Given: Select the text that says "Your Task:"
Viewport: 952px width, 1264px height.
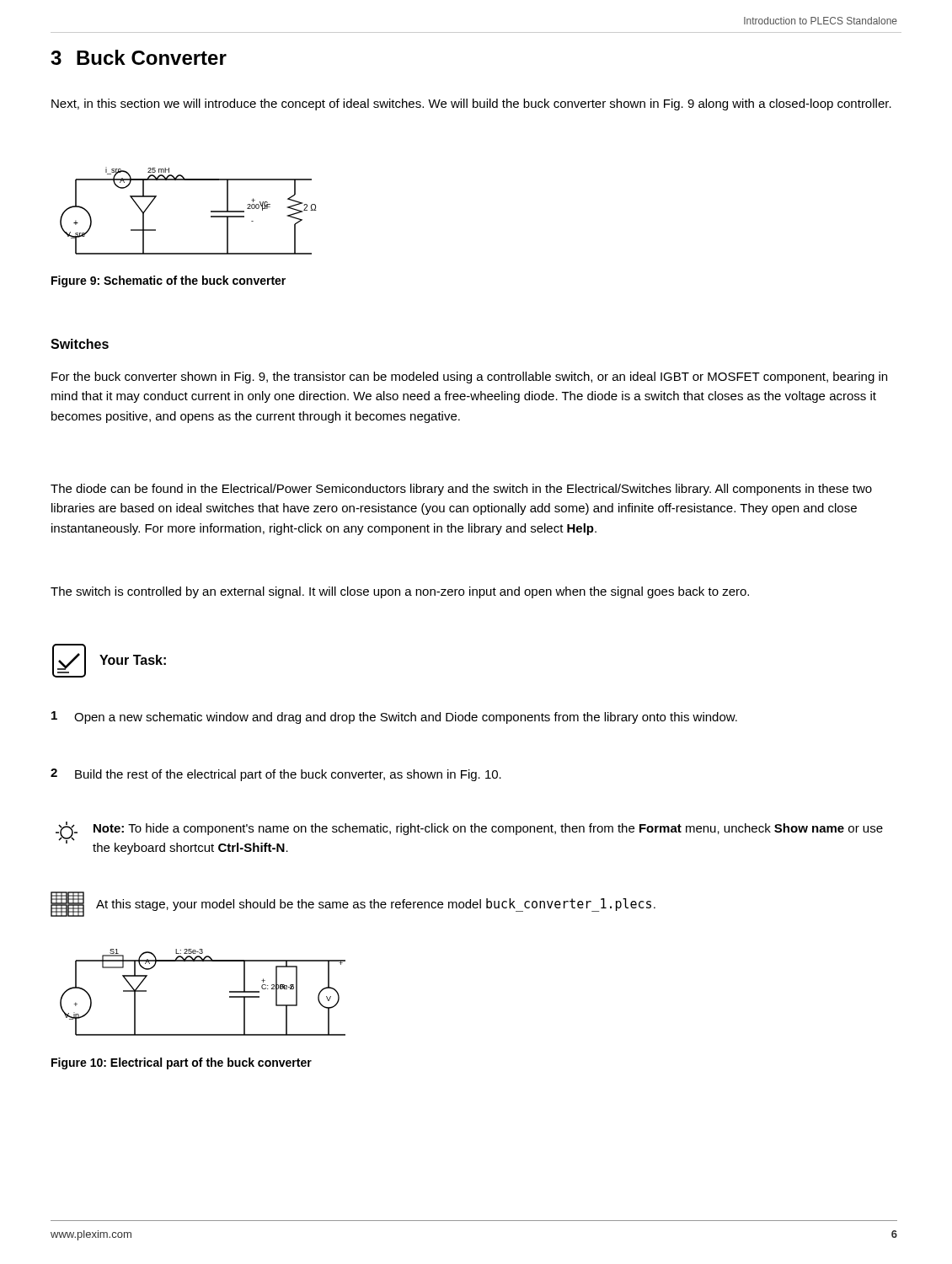Looking at the screenshot, I should pos(109,661).
